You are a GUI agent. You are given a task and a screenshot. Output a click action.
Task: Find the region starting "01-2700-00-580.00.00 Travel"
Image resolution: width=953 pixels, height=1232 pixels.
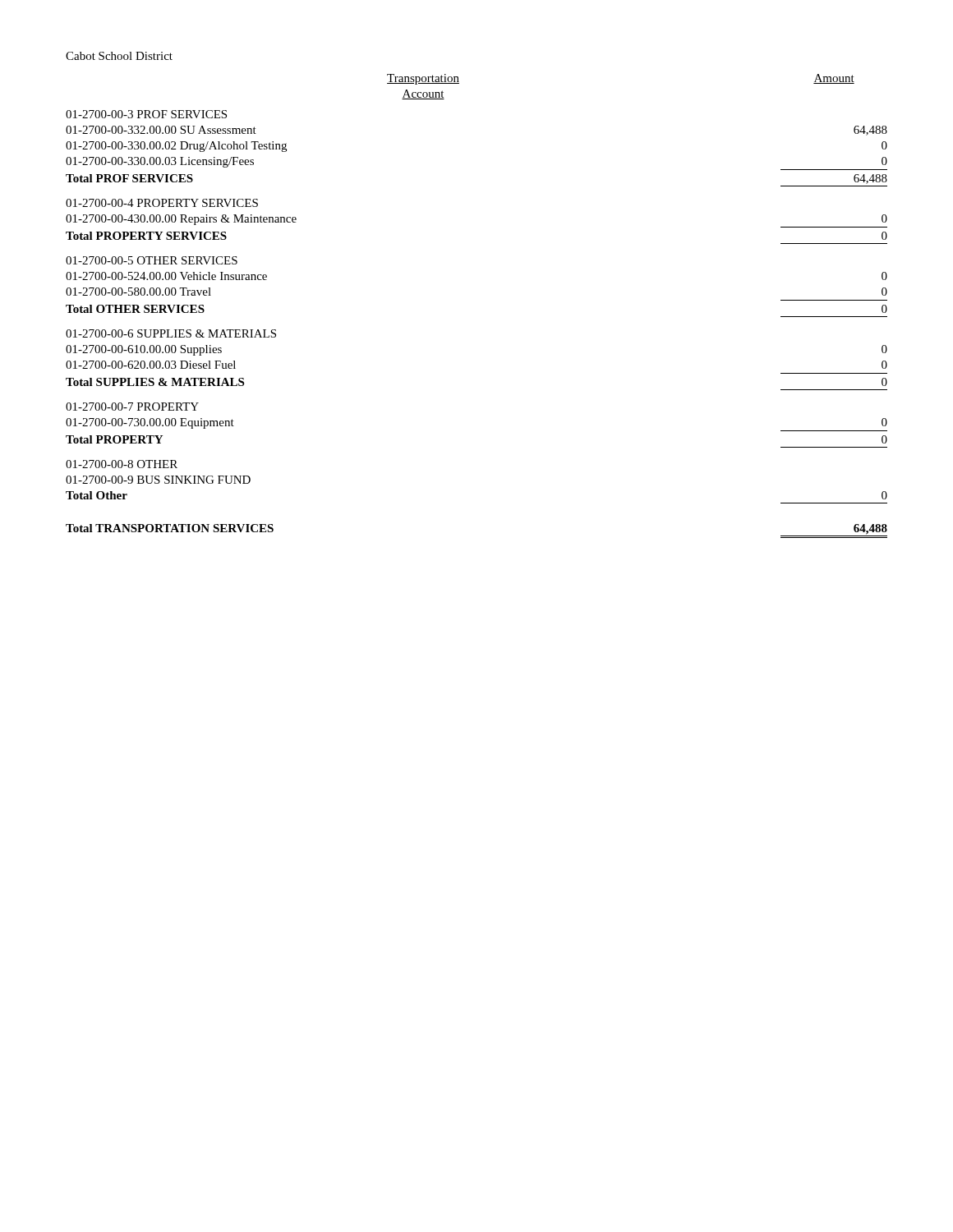pos(138,292)
